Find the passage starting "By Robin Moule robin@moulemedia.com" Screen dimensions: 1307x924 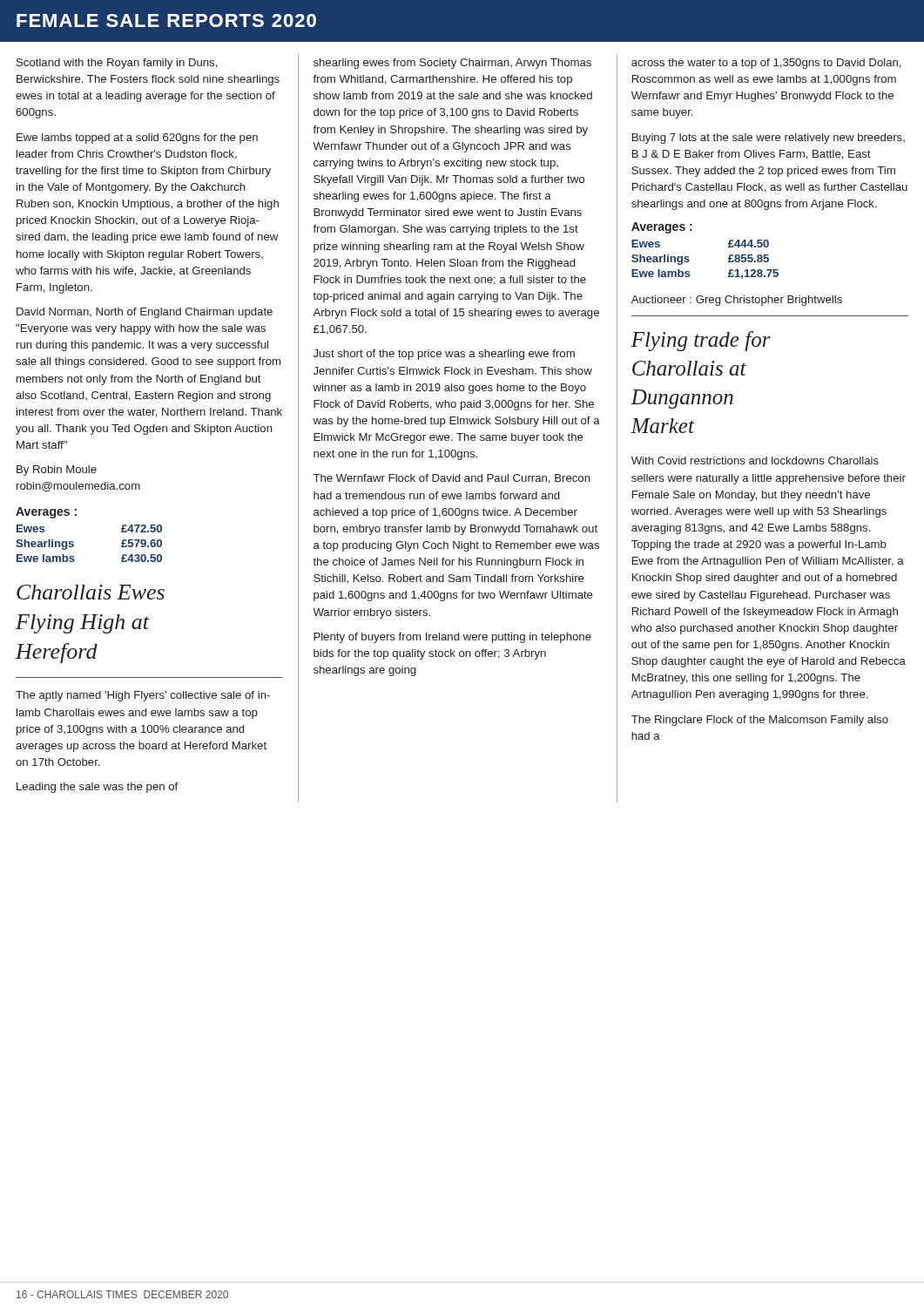point(149,478)
